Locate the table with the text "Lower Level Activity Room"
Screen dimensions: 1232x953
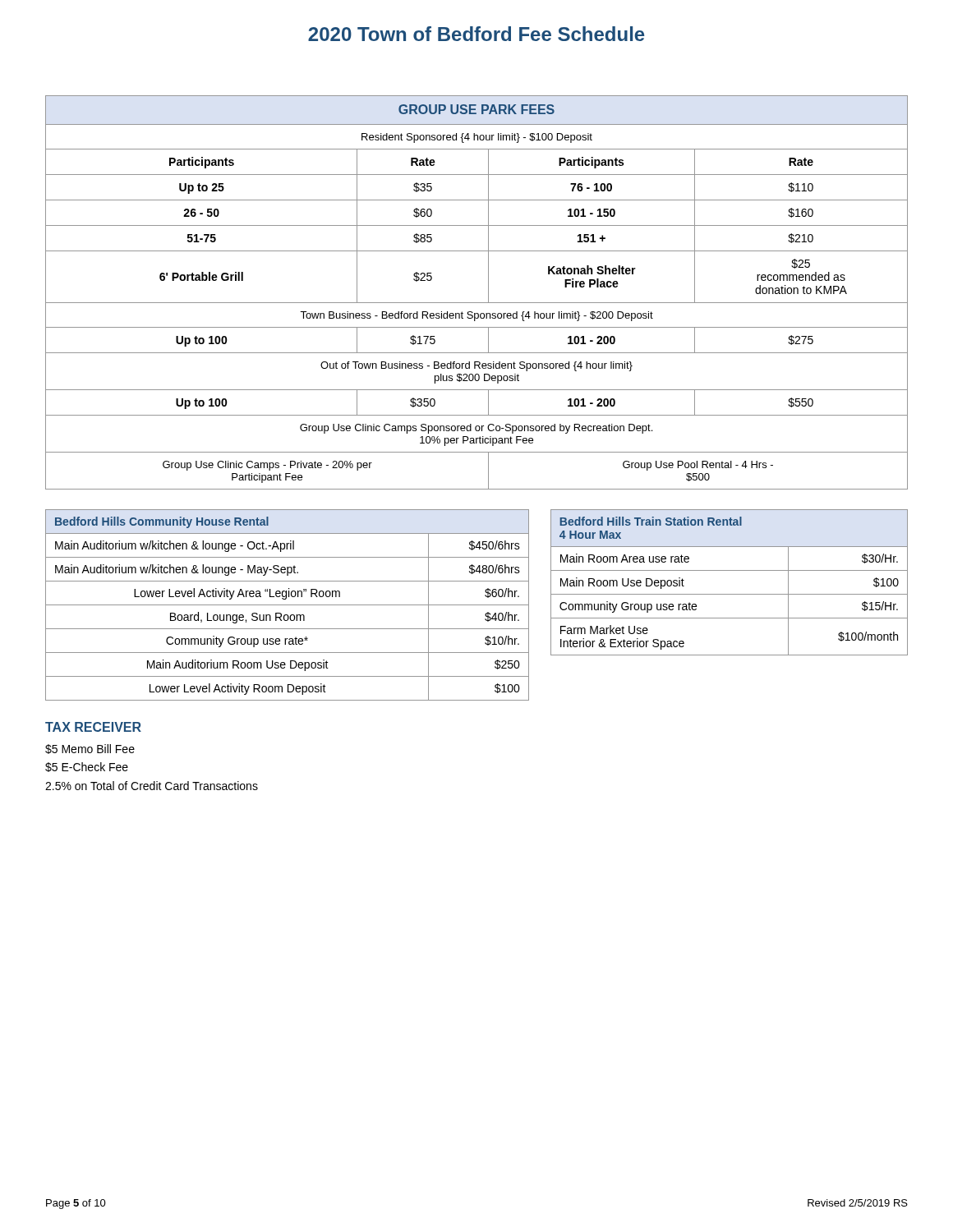287,605
